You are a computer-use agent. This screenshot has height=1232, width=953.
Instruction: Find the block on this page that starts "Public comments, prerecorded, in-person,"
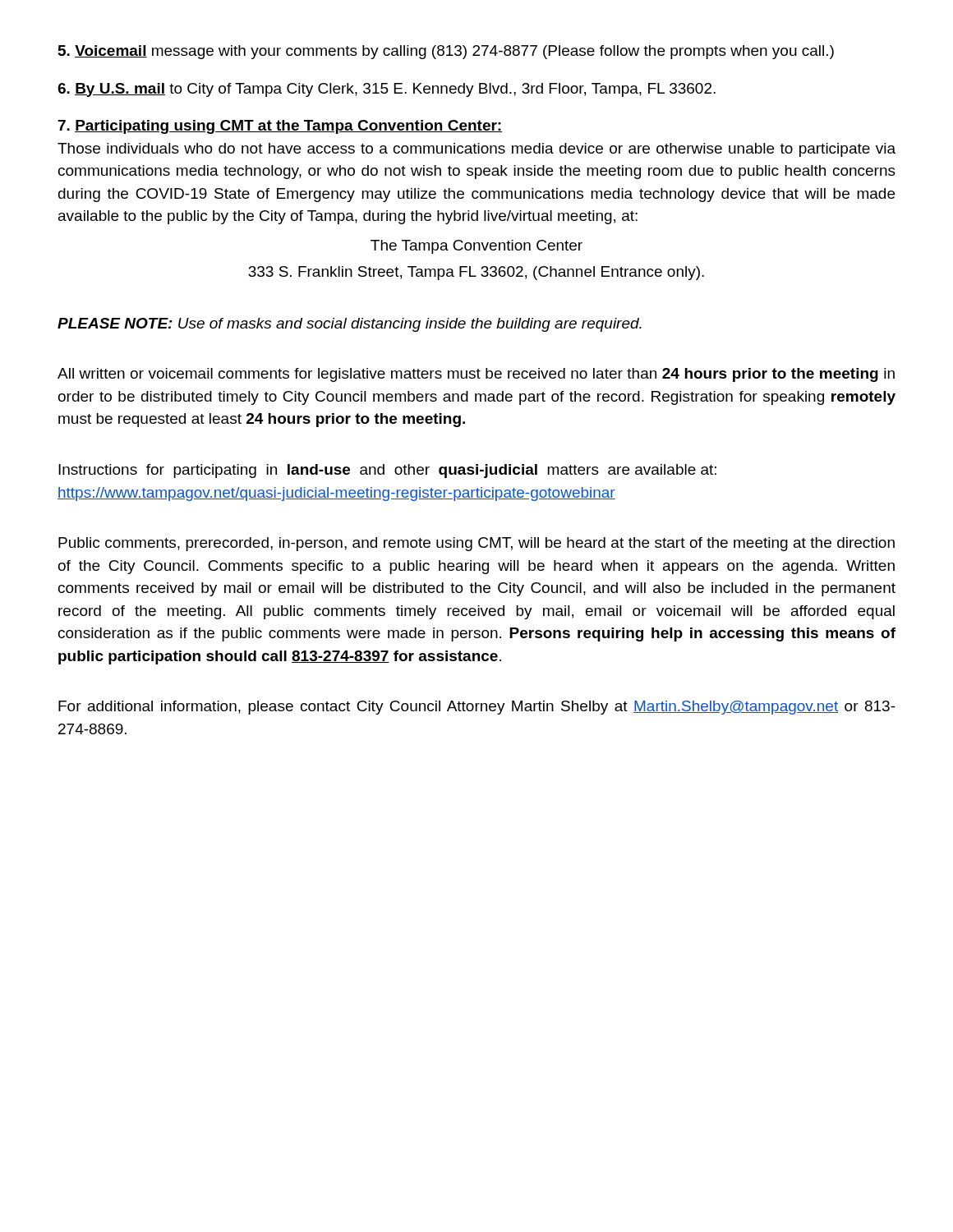coord(476,599)
